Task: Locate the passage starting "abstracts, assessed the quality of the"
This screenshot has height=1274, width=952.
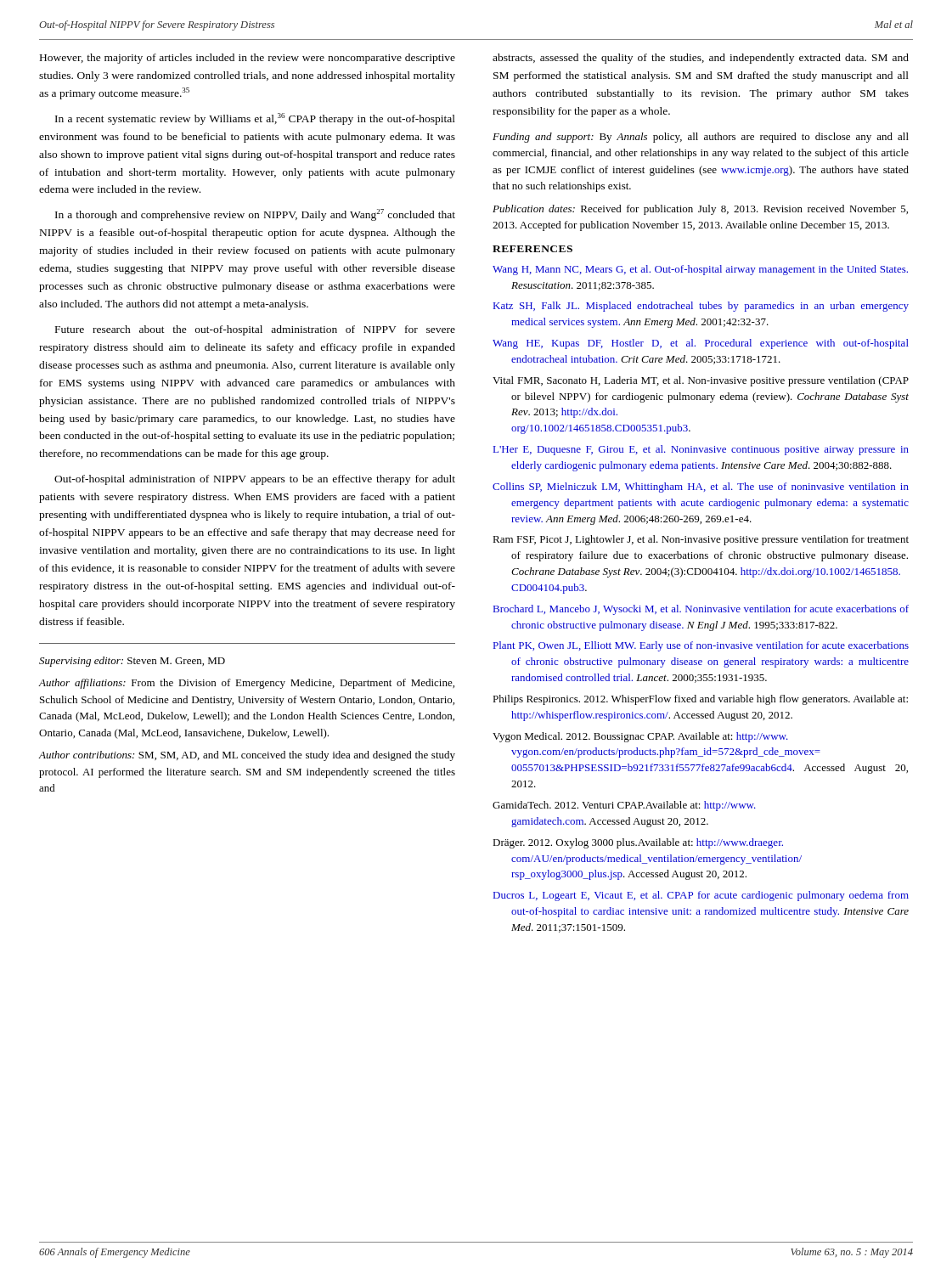Action: pos(701,85)
